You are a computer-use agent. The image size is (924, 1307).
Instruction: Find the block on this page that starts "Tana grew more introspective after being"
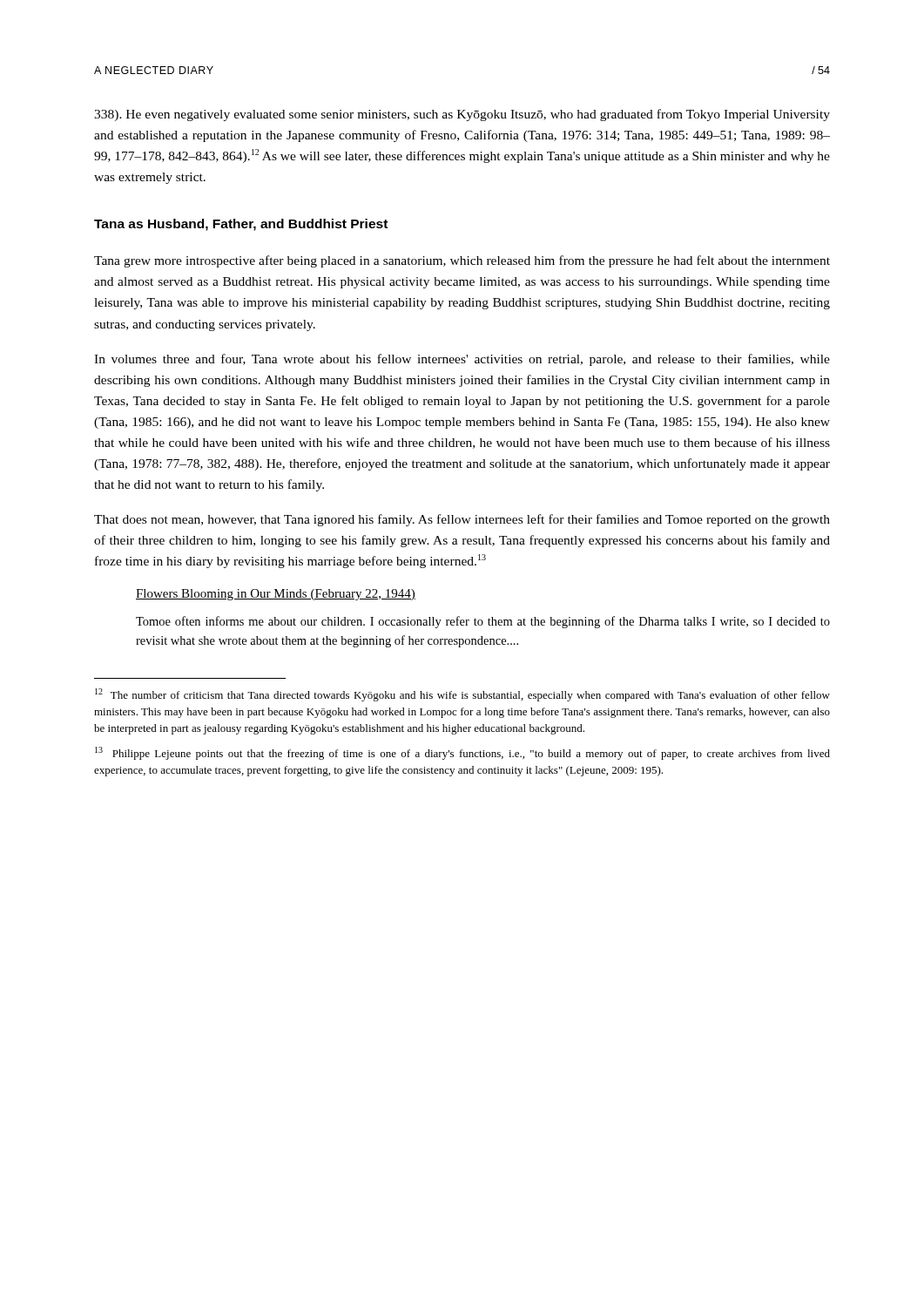[462, 292]
